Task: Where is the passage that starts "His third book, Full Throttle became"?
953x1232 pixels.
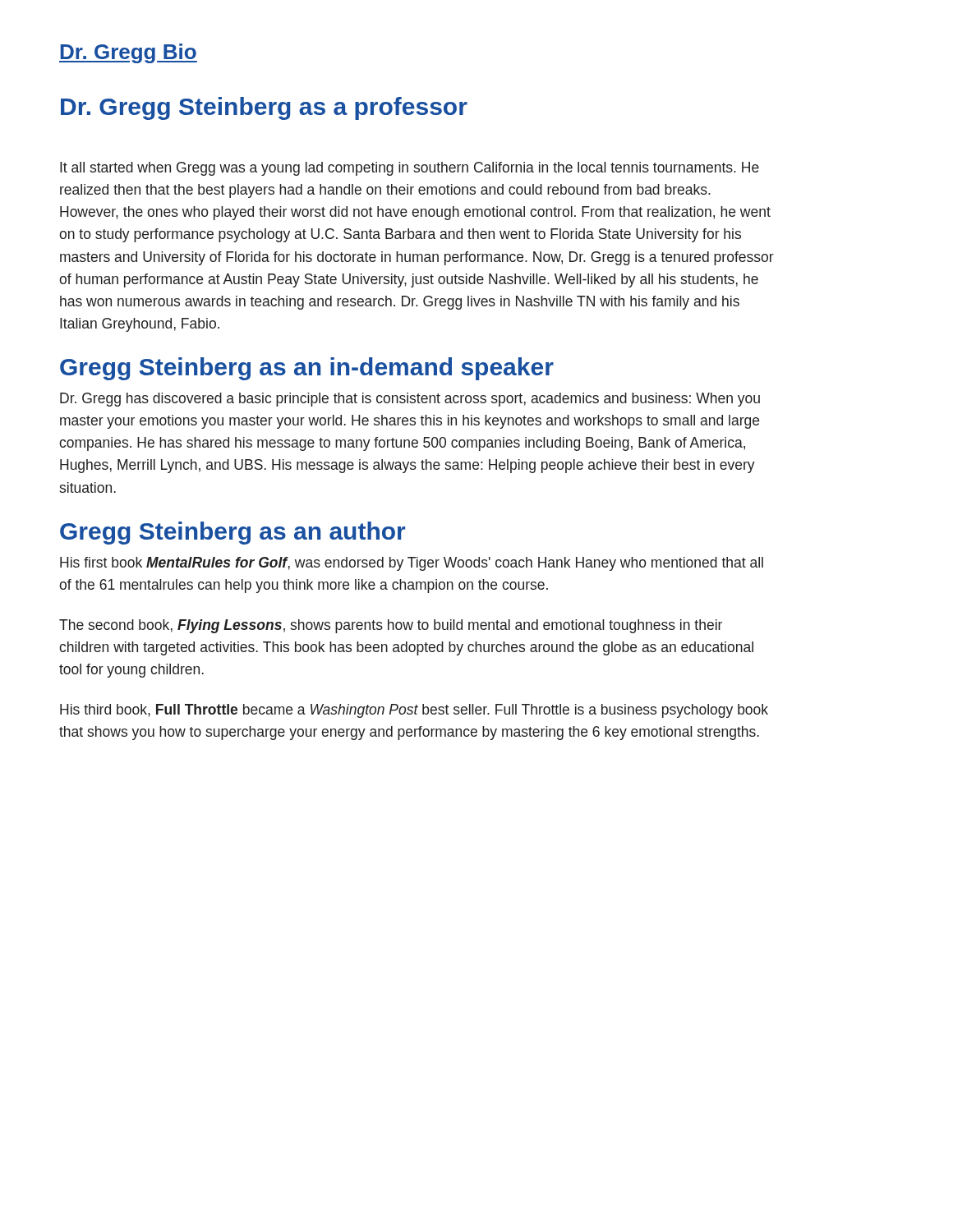Action: 414,721
